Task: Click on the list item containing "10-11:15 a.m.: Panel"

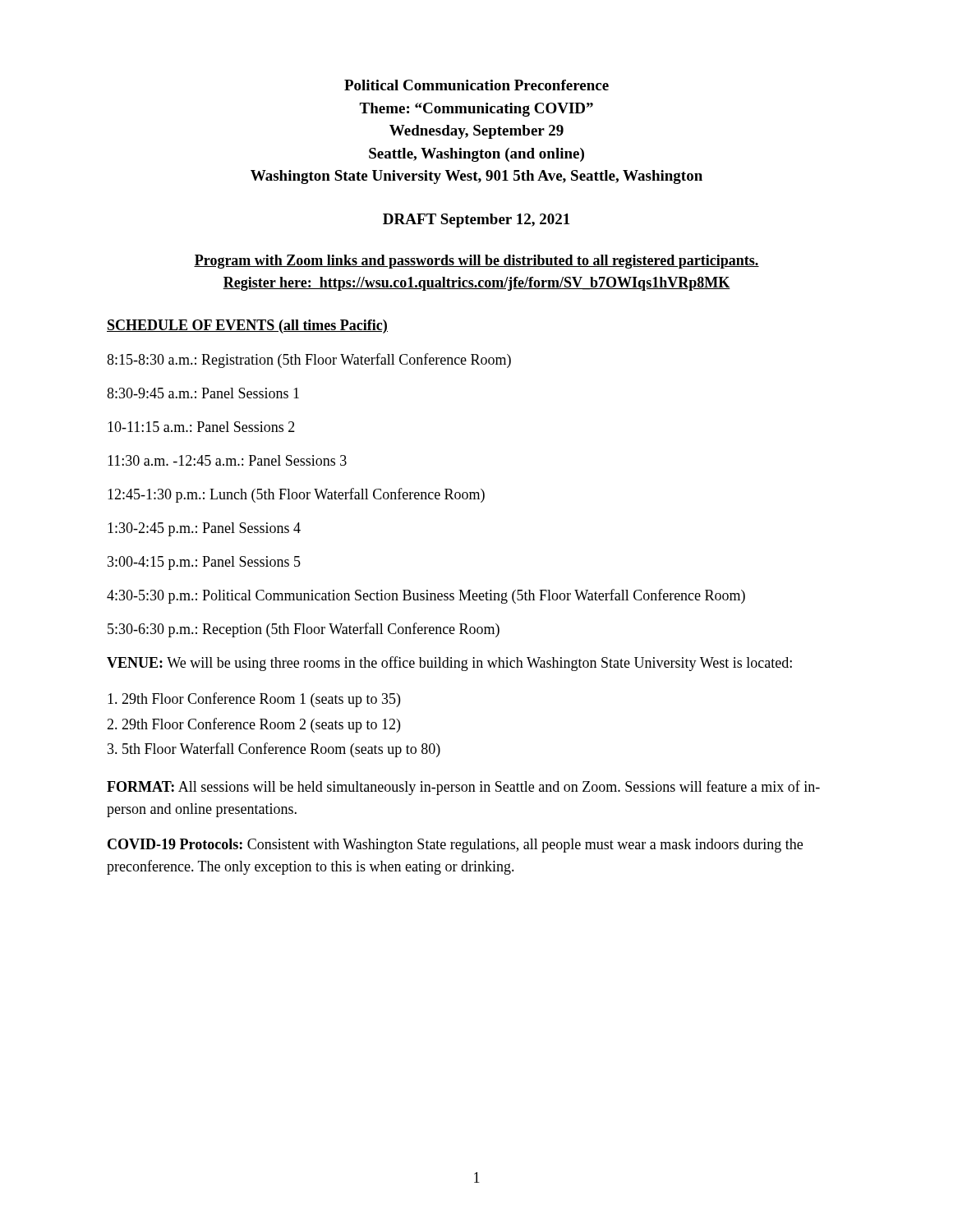Action: (x=201, y=427)
